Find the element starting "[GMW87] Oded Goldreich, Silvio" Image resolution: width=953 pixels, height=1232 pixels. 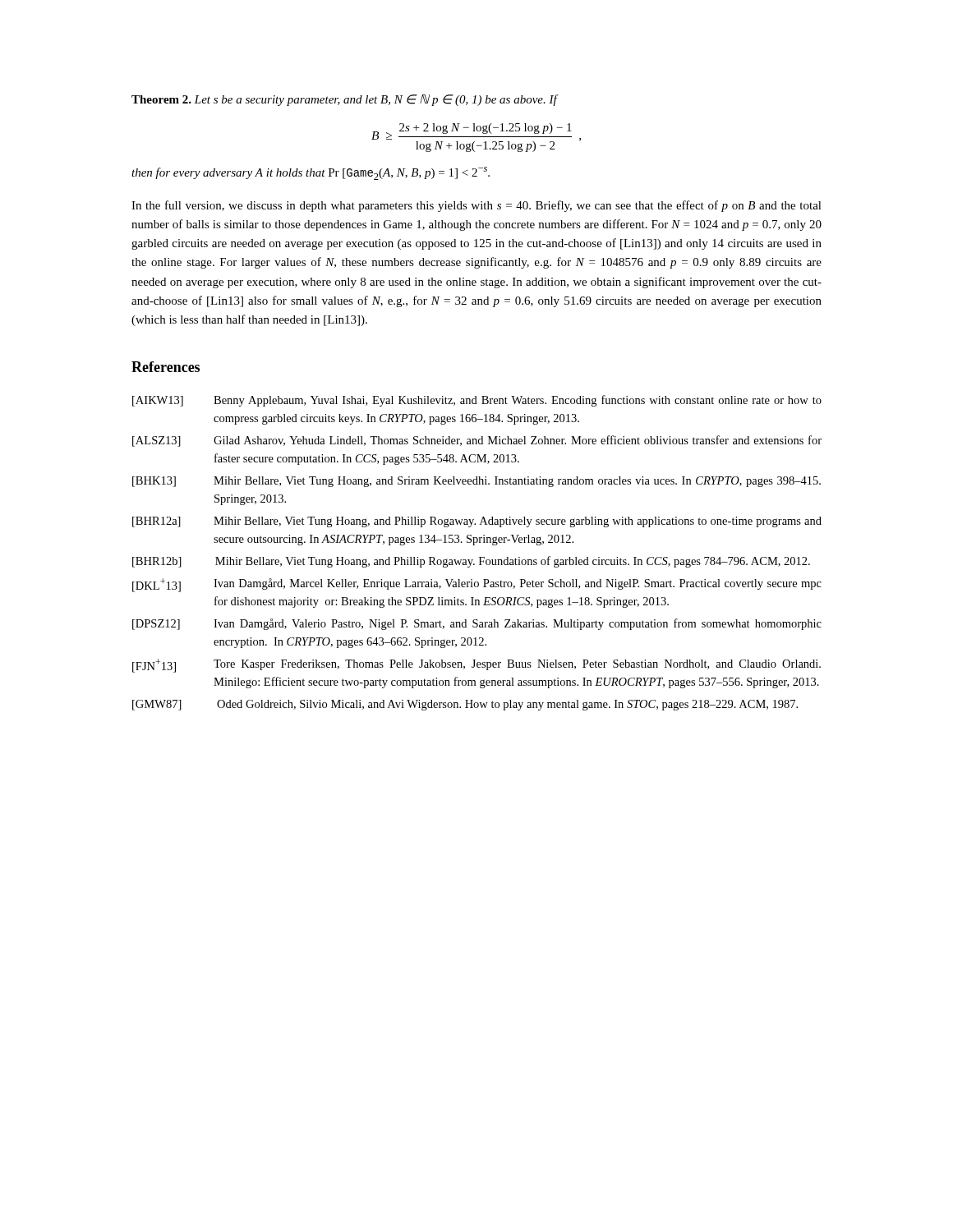pyautogui.click(x=476, y=705)
